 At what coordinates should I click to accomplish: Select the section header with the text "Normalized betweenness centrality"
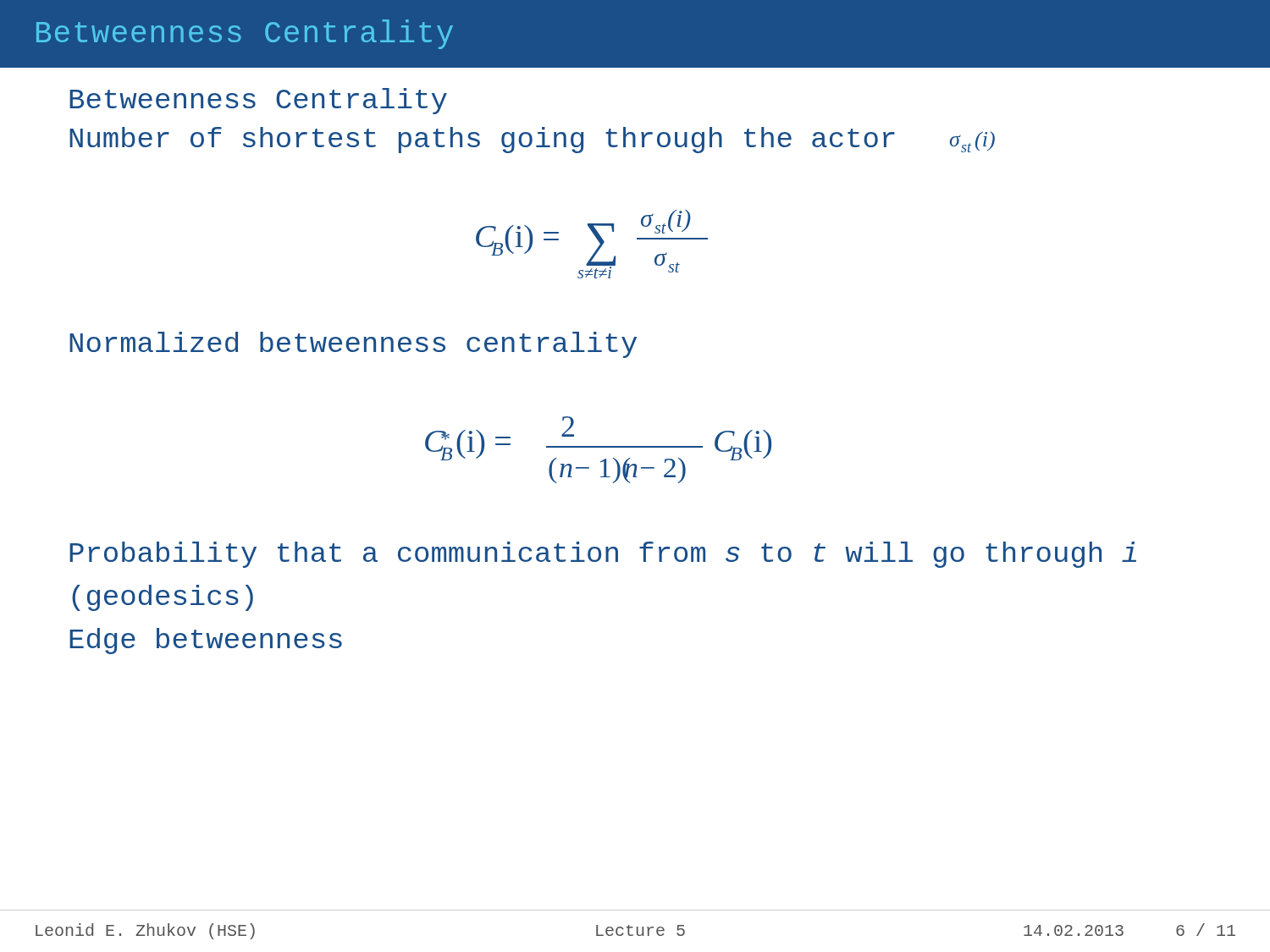click(635, 344)
